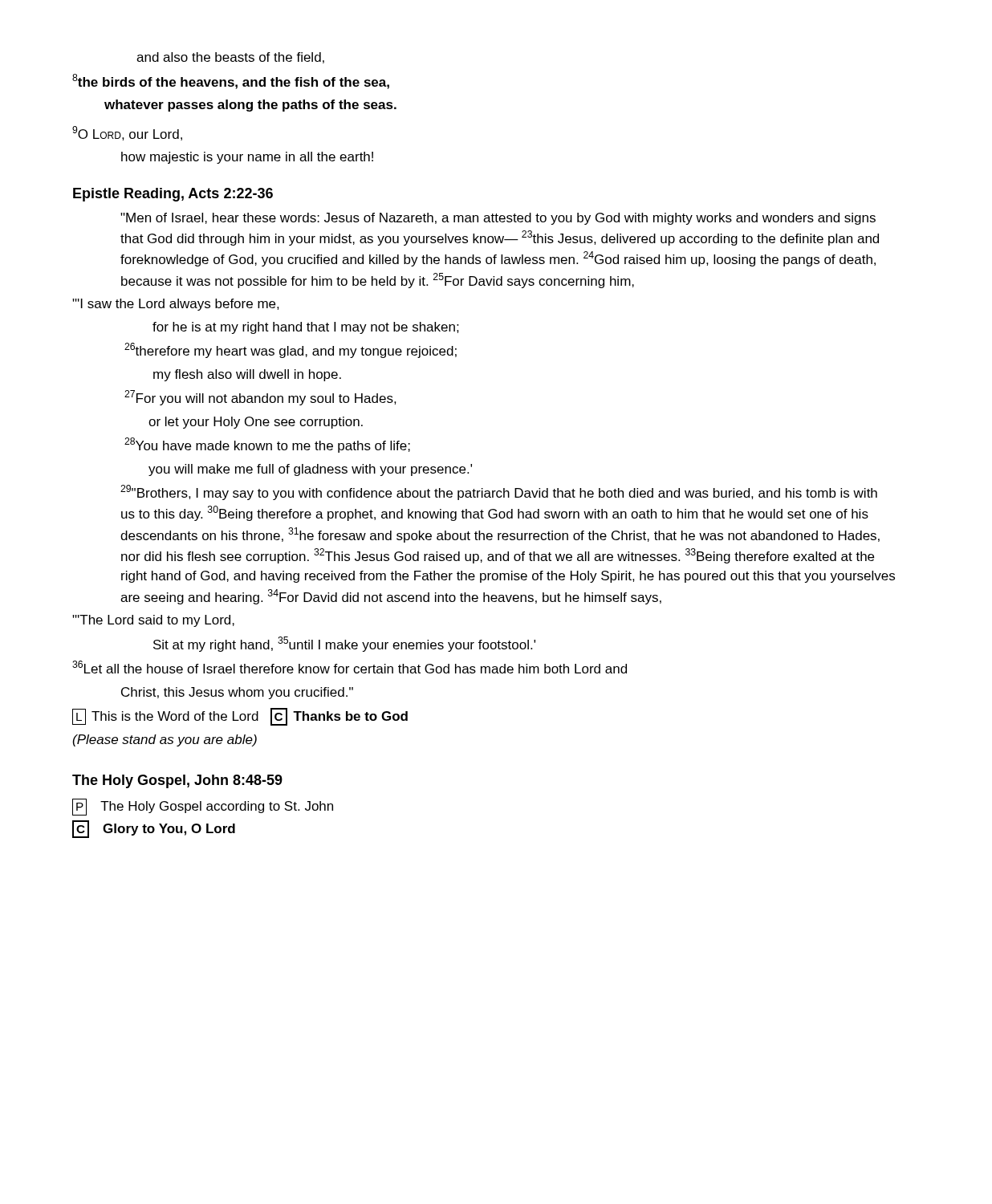Navigate to the text starting "(Please stand as"
992x1204 pixels.
click(x=165, y=740)
